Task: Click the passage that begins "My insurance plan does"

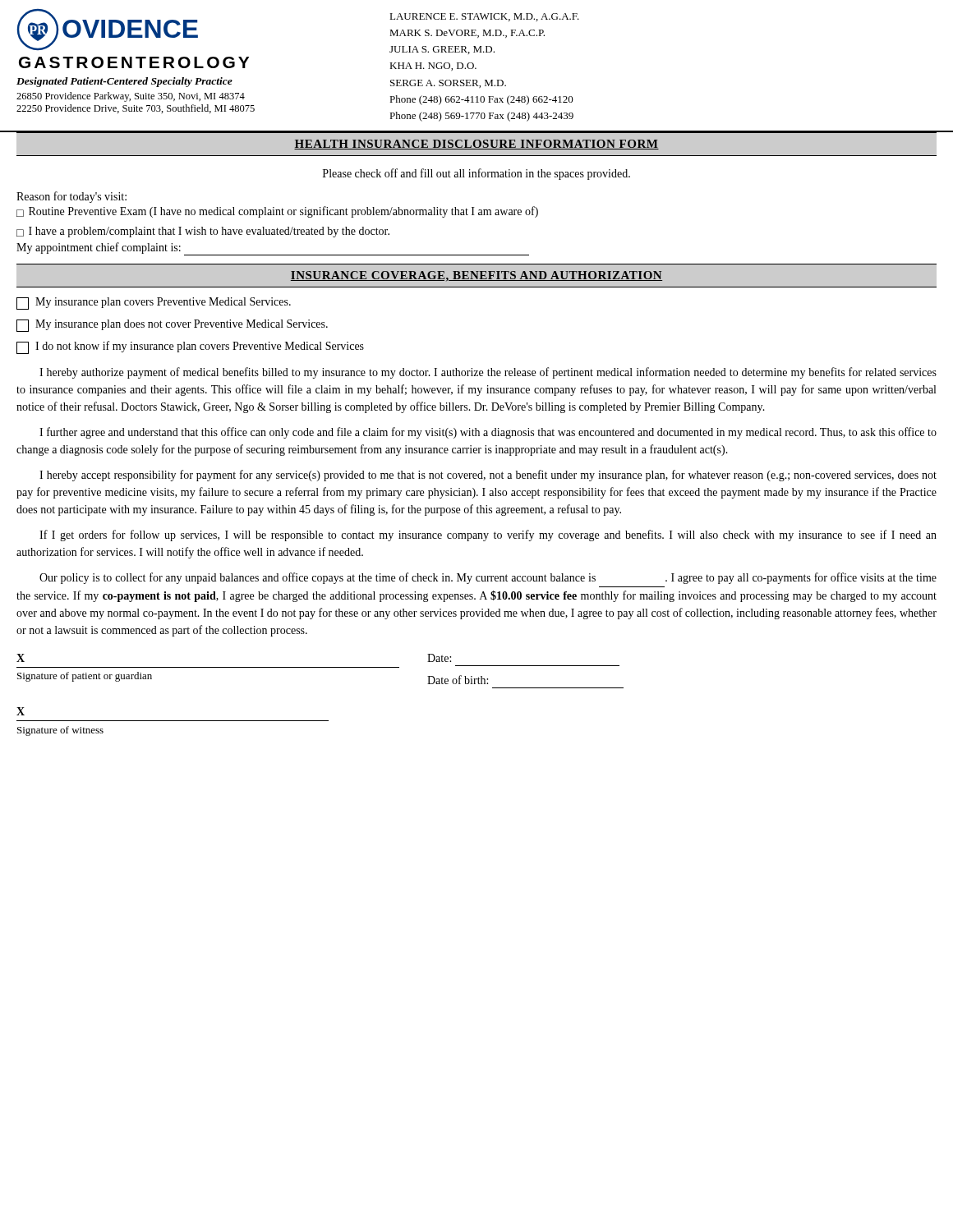Action: (x=172, y=325)
